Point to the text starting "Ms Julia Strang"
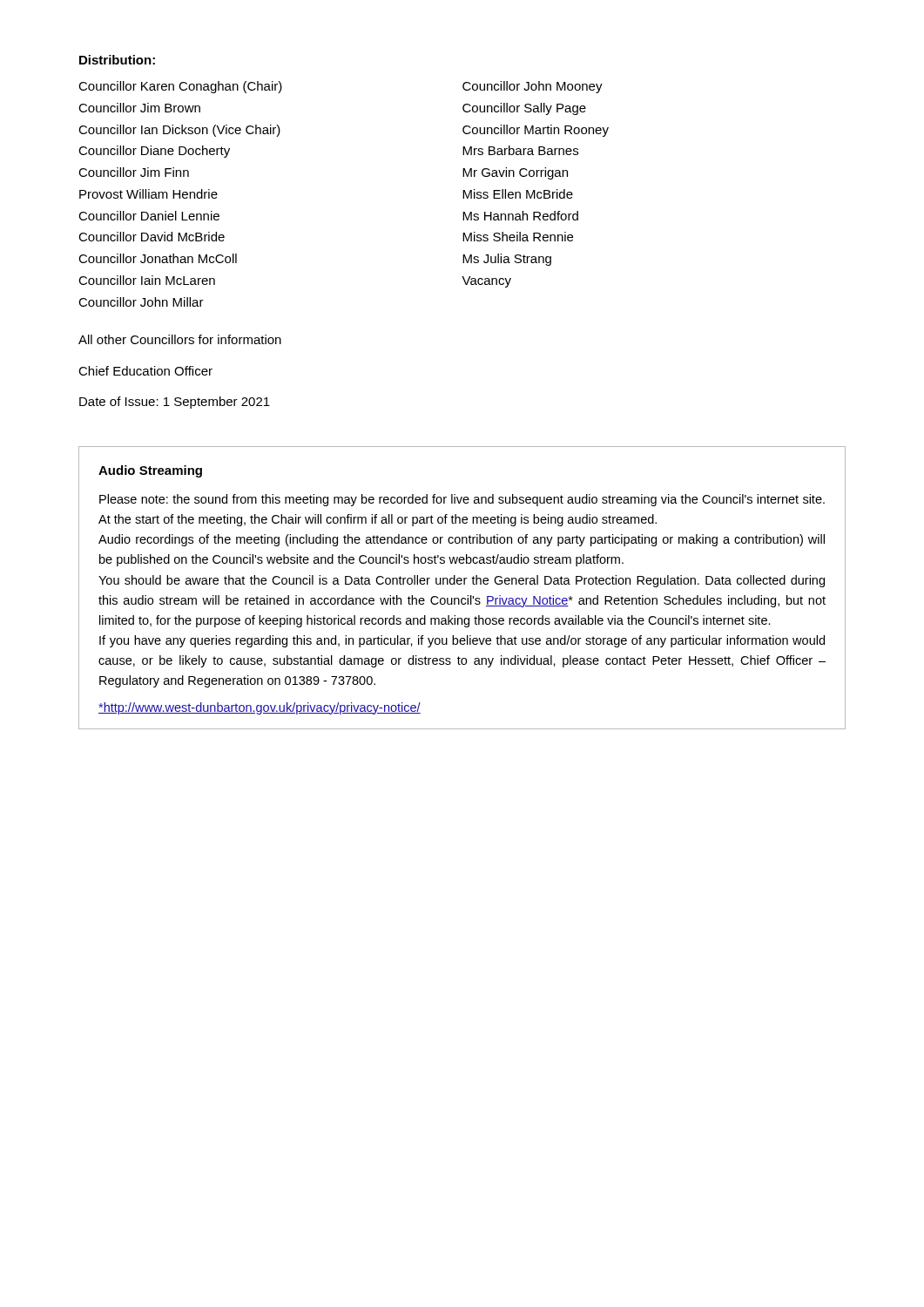 point(507,258)
